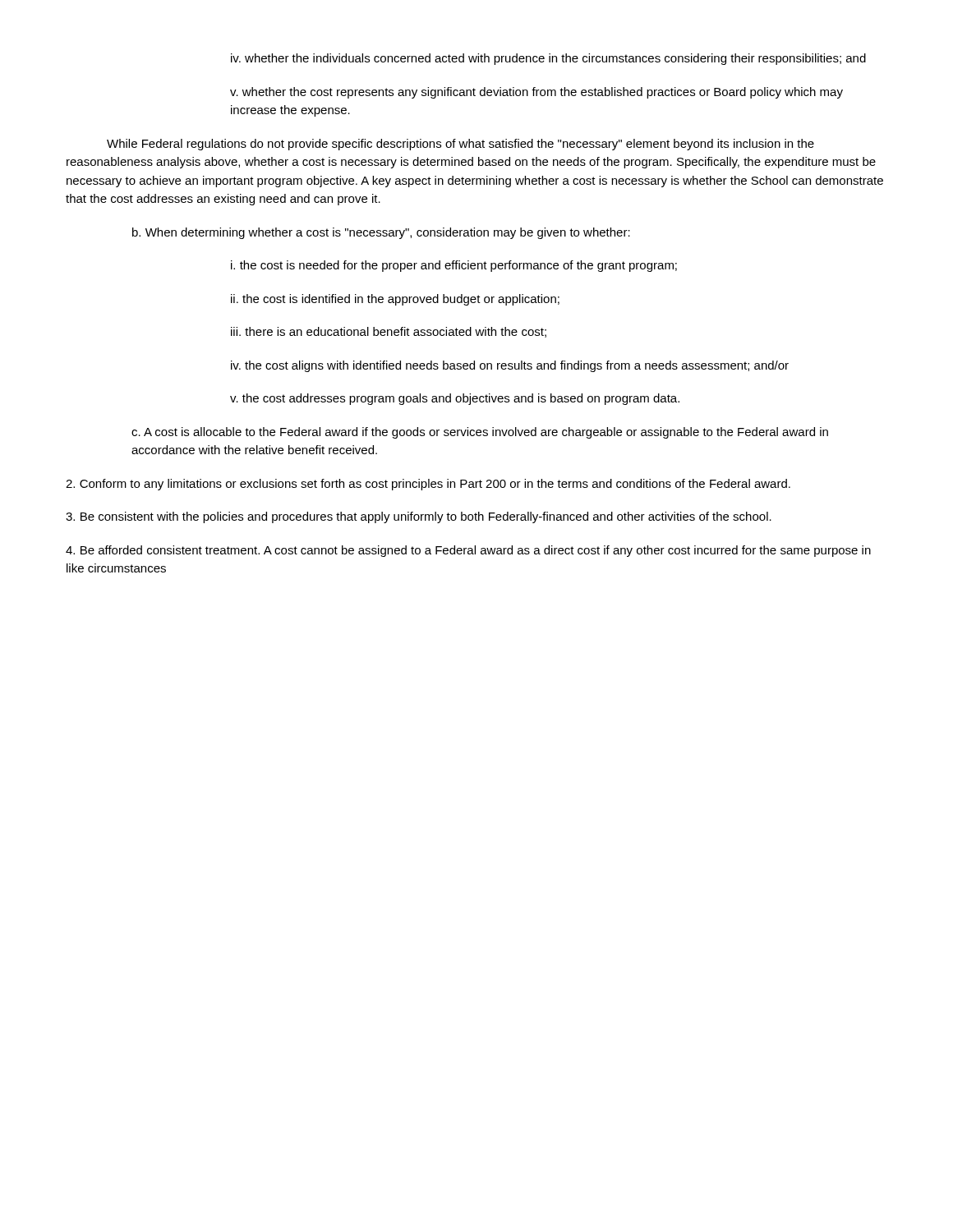Find the list item that says "iii. there is an educational benefit associated"
This screenshot has height=1232, width=953.
[389, 331]
